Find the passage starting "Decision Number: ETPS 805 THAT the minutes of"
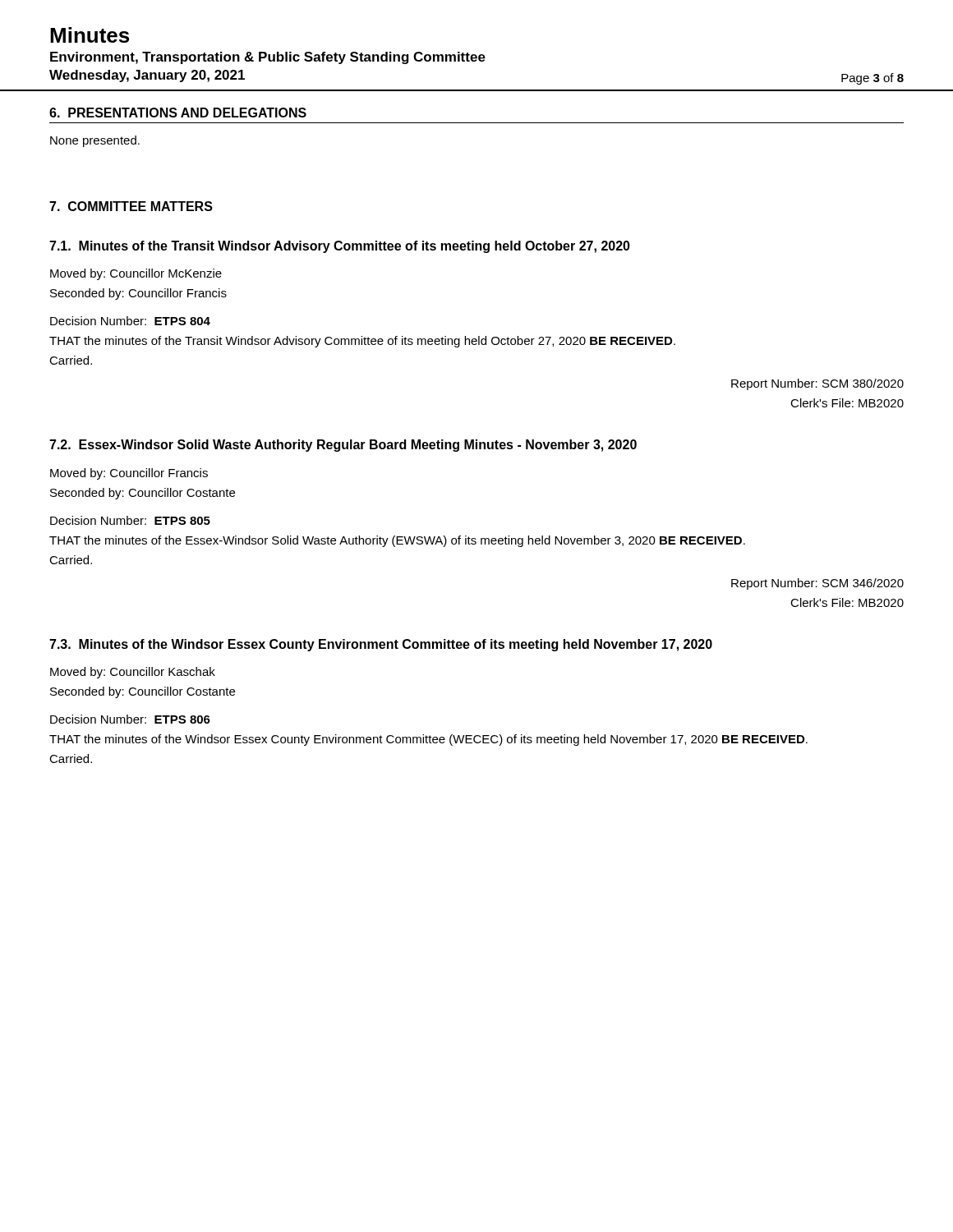 pos(398,540)
